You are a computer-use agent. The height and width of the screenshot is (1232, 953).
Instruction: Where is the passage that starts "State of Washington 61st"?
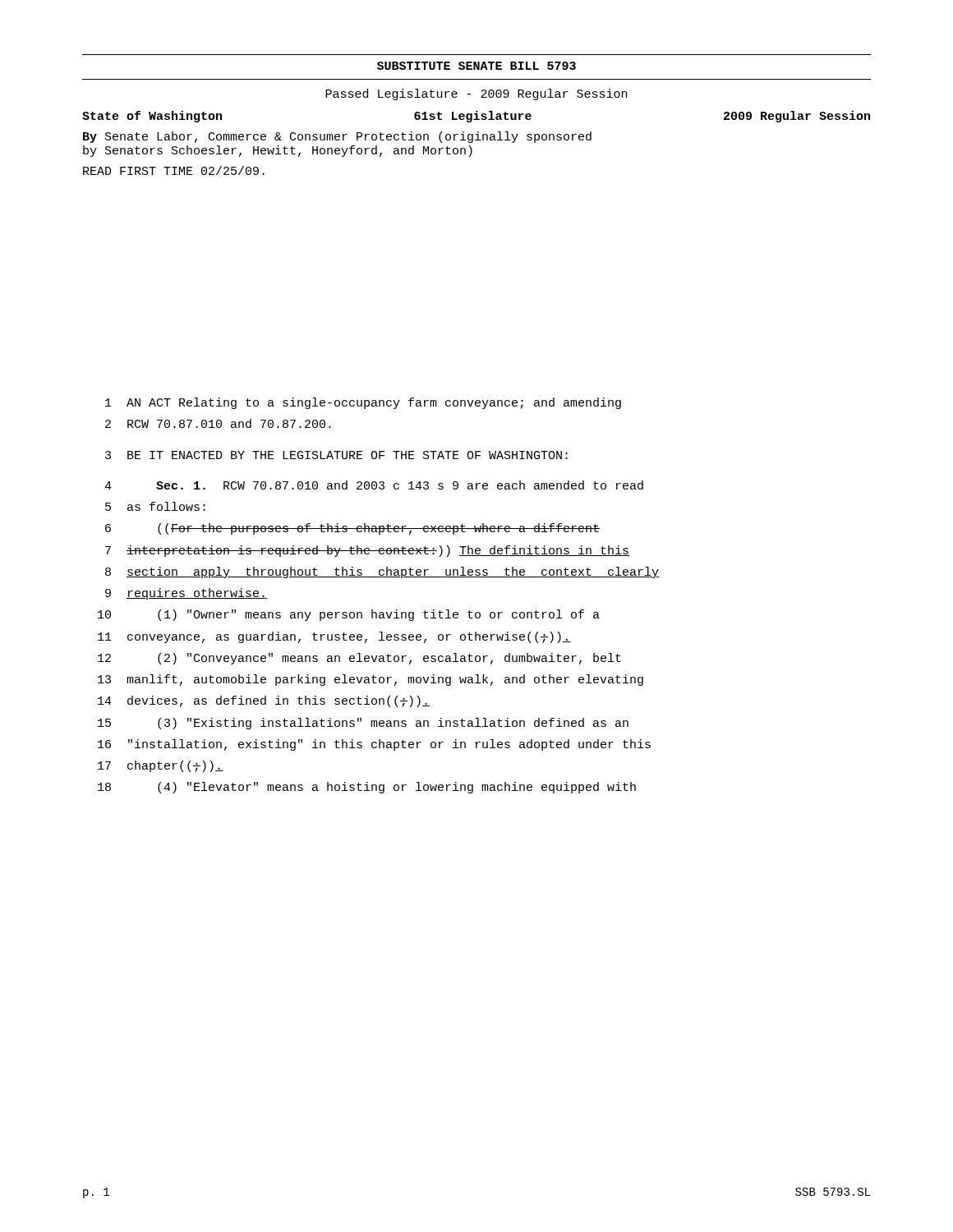click(x=476, y=117)
